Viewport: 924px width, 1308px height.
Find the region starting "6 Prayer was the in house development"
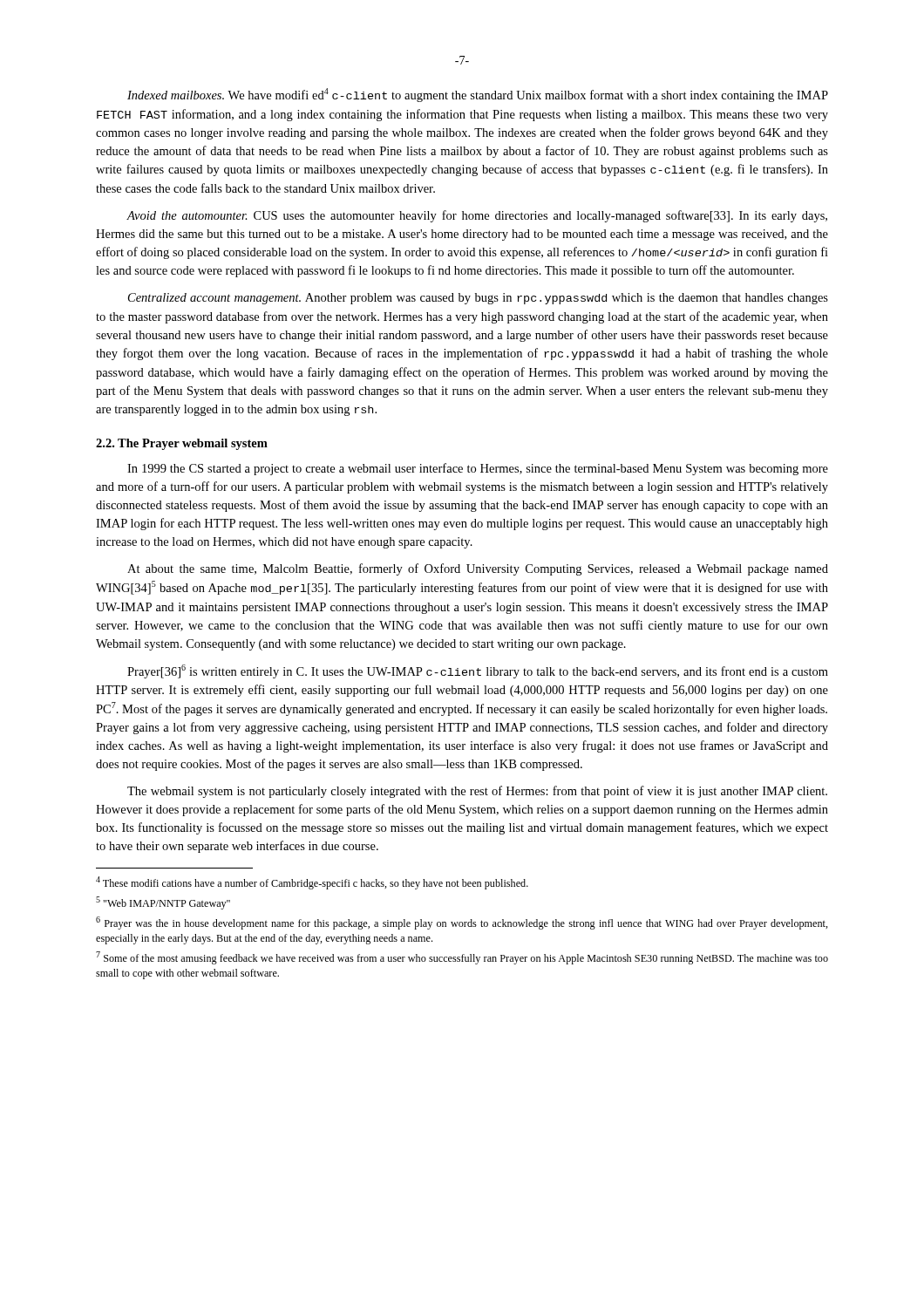[462, 930]
